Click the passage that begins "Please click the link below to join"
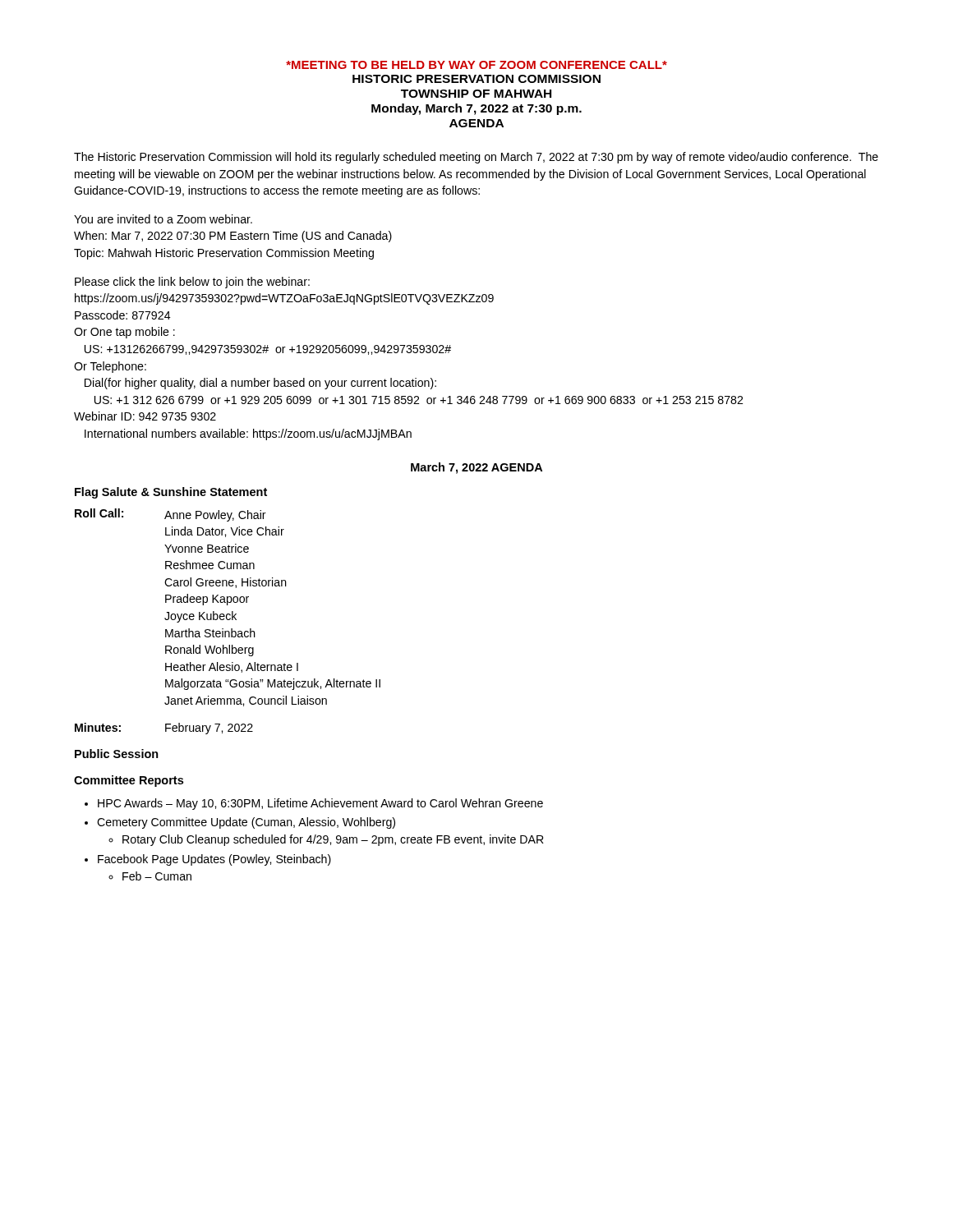The image size is (953, 1232). pyautogui.click(x=409, y=357)
